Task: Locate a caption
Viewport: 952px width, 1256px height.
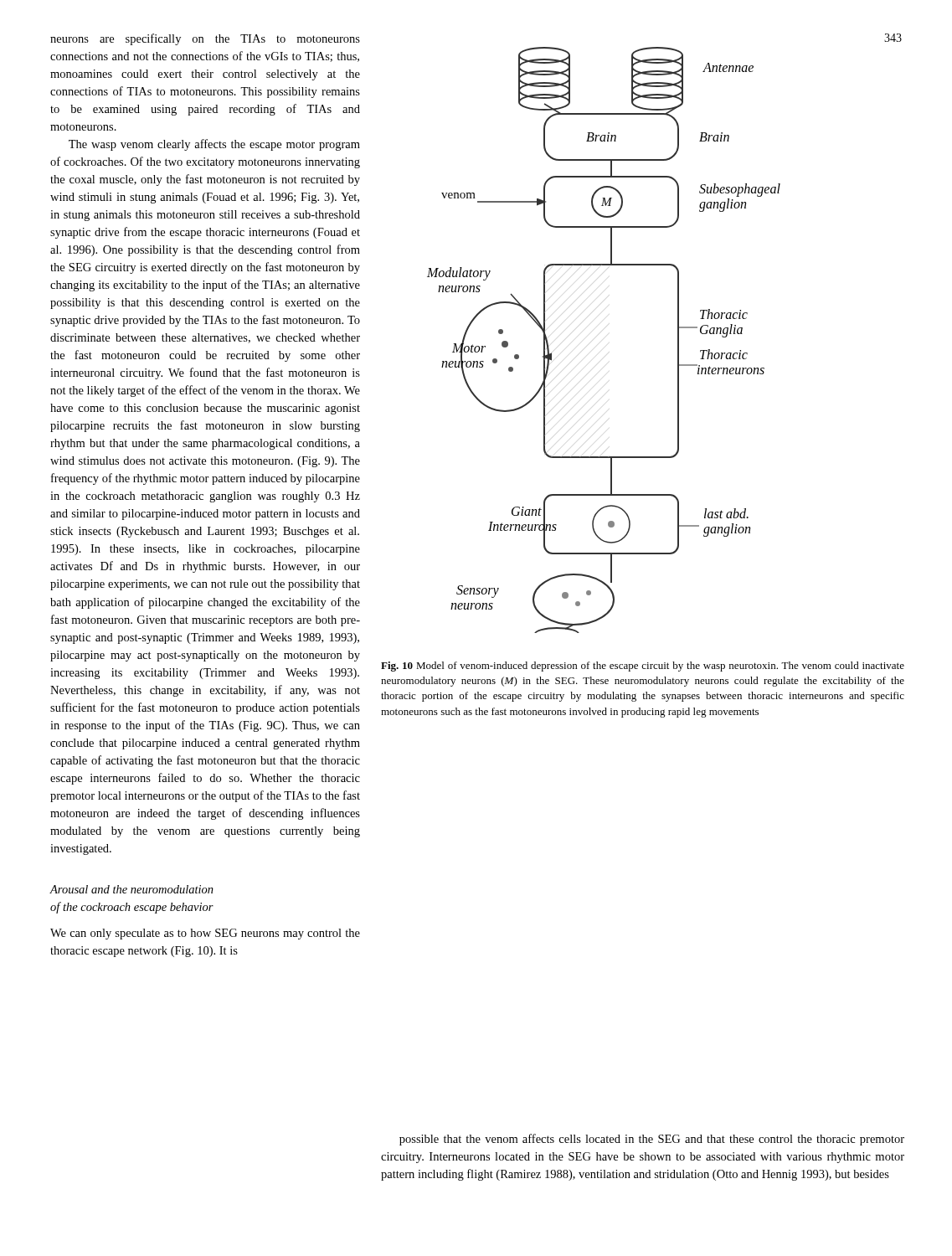Action: [x=643, y=689]
